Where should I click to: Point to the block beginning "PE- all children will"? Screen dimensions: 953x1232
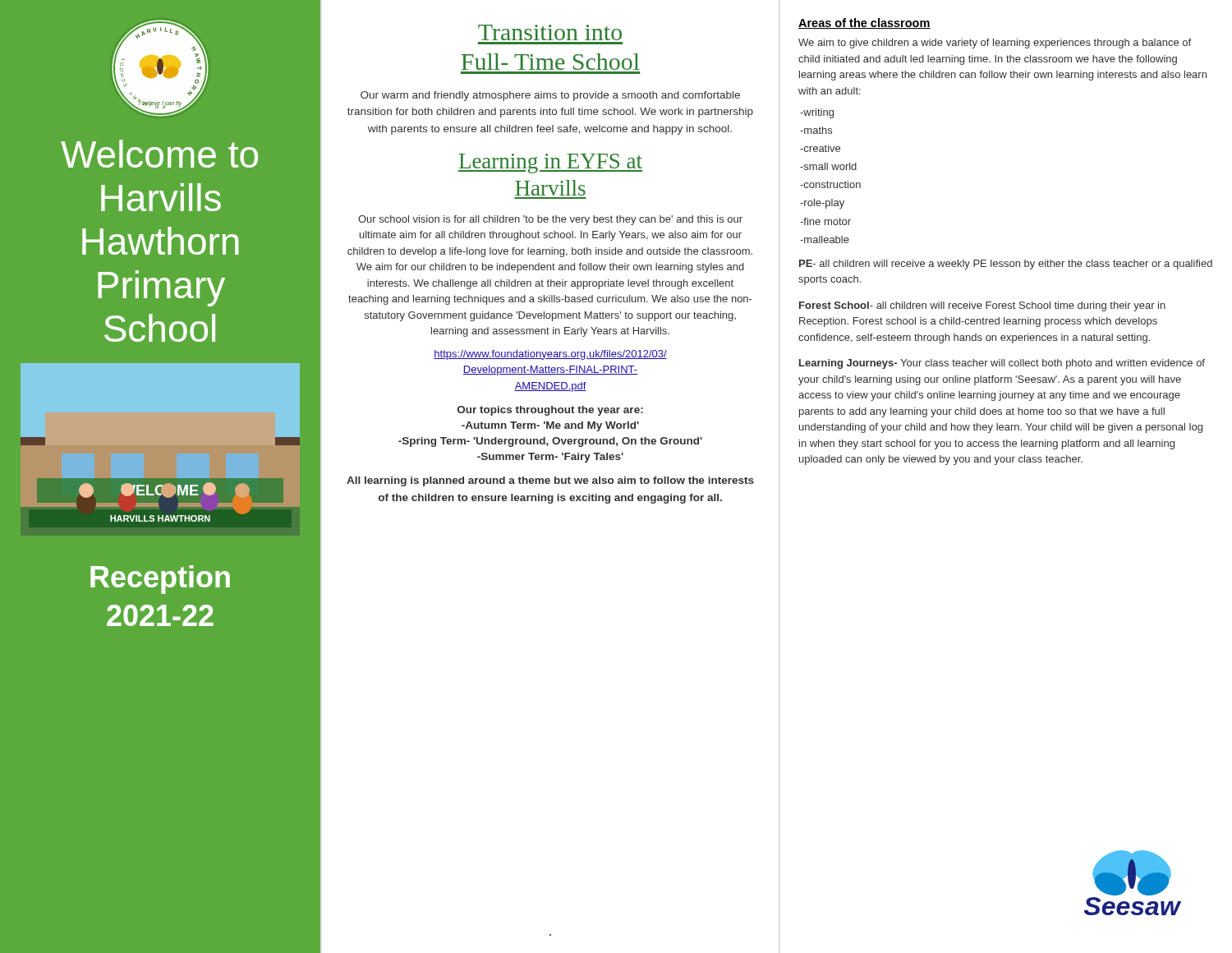[1005, 271]
